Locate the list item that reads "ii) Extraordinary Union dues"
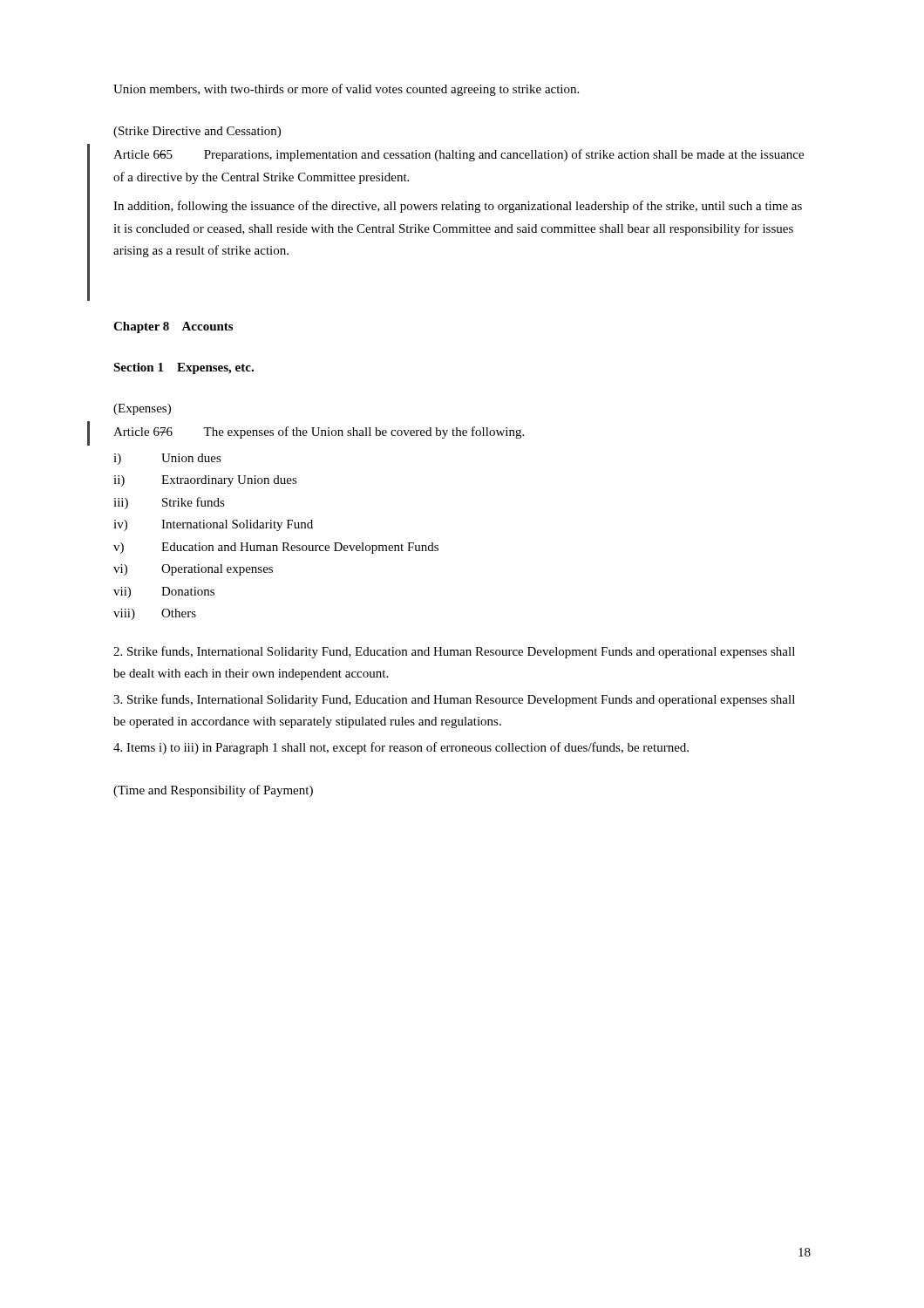This screenshot has height=1308, width=924. pyautogui.click(x=205, y=480)
